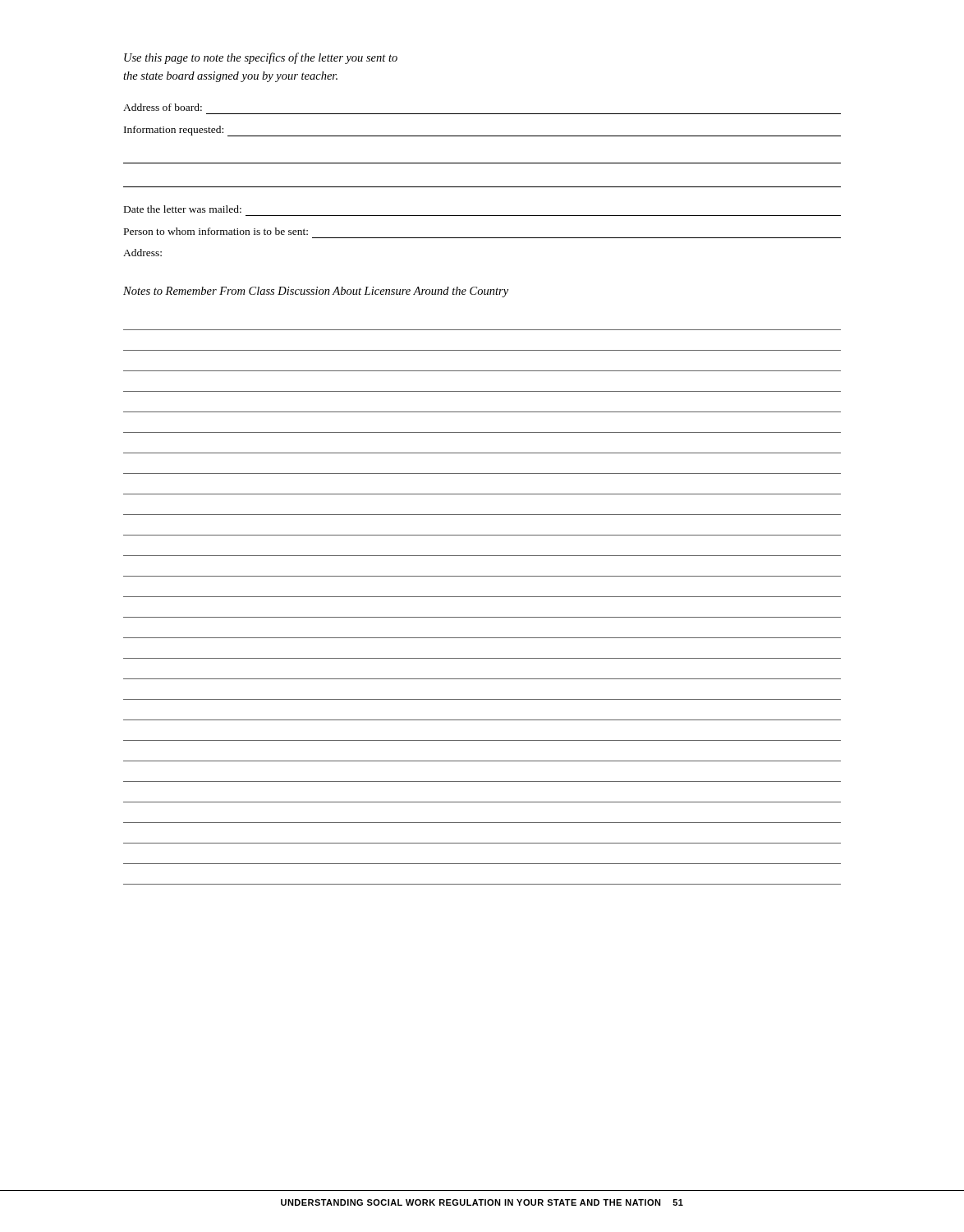Locate the region starting "Date the letter was mailed:"
This screenshot has height=1232, width=964.
click(482, 209)
